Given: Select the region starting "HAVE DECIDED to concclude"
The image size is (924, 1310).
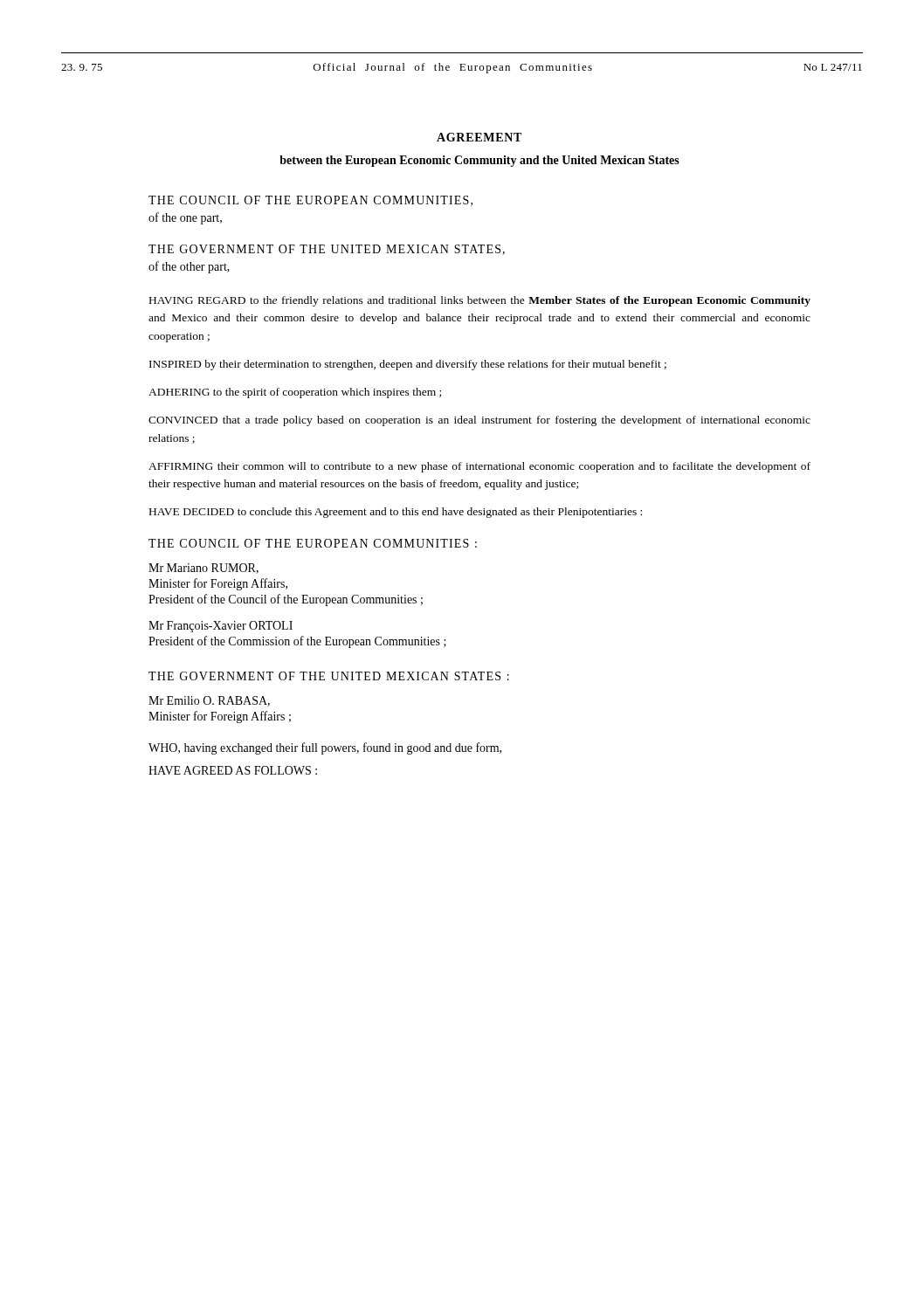Looking at the screenshot, I should 396,512.
